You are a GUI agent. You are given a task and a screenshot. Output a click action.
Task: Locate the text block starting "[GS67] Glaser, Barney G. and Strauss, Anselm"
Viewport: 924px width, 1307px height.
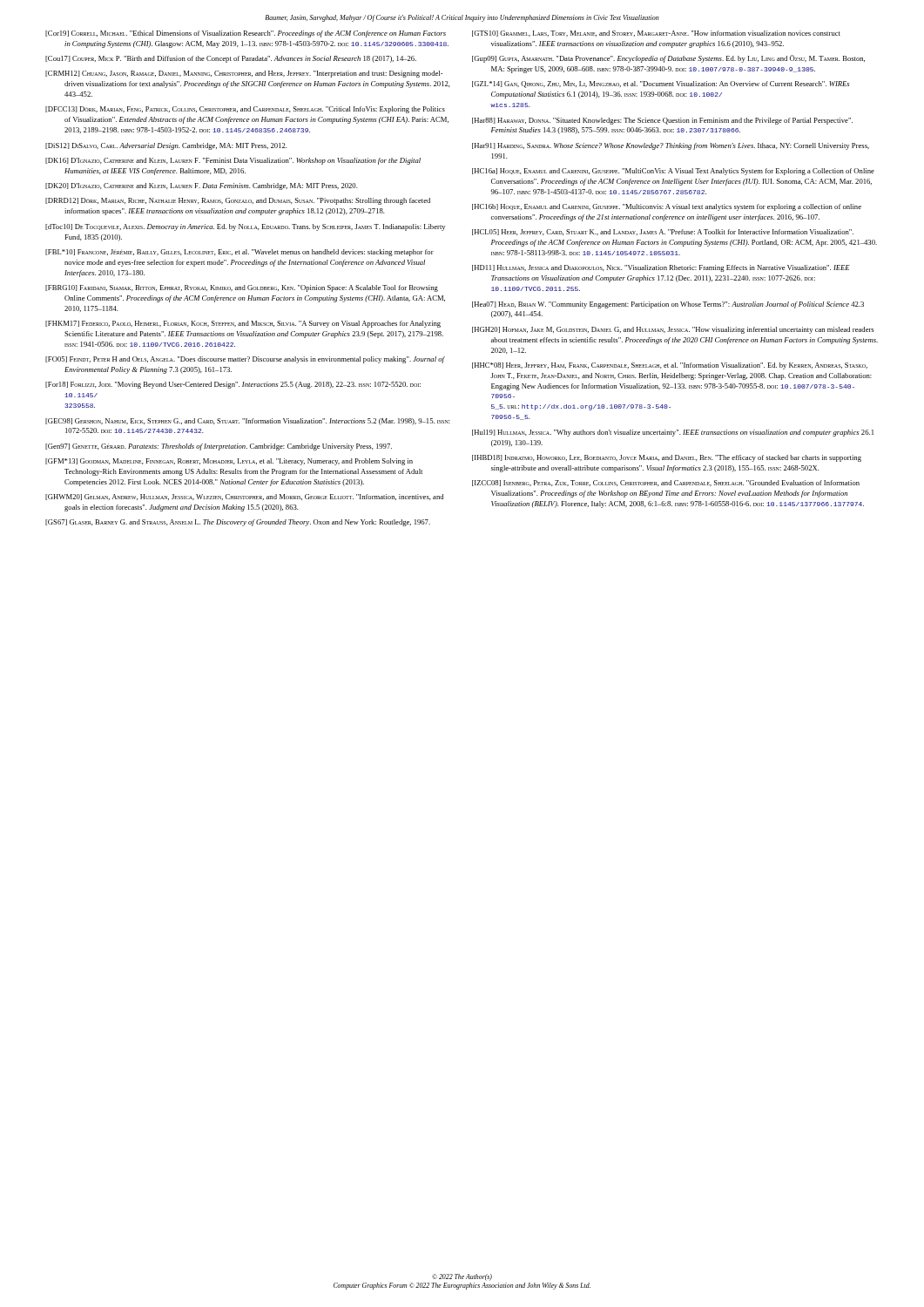[x=238, y=522]
